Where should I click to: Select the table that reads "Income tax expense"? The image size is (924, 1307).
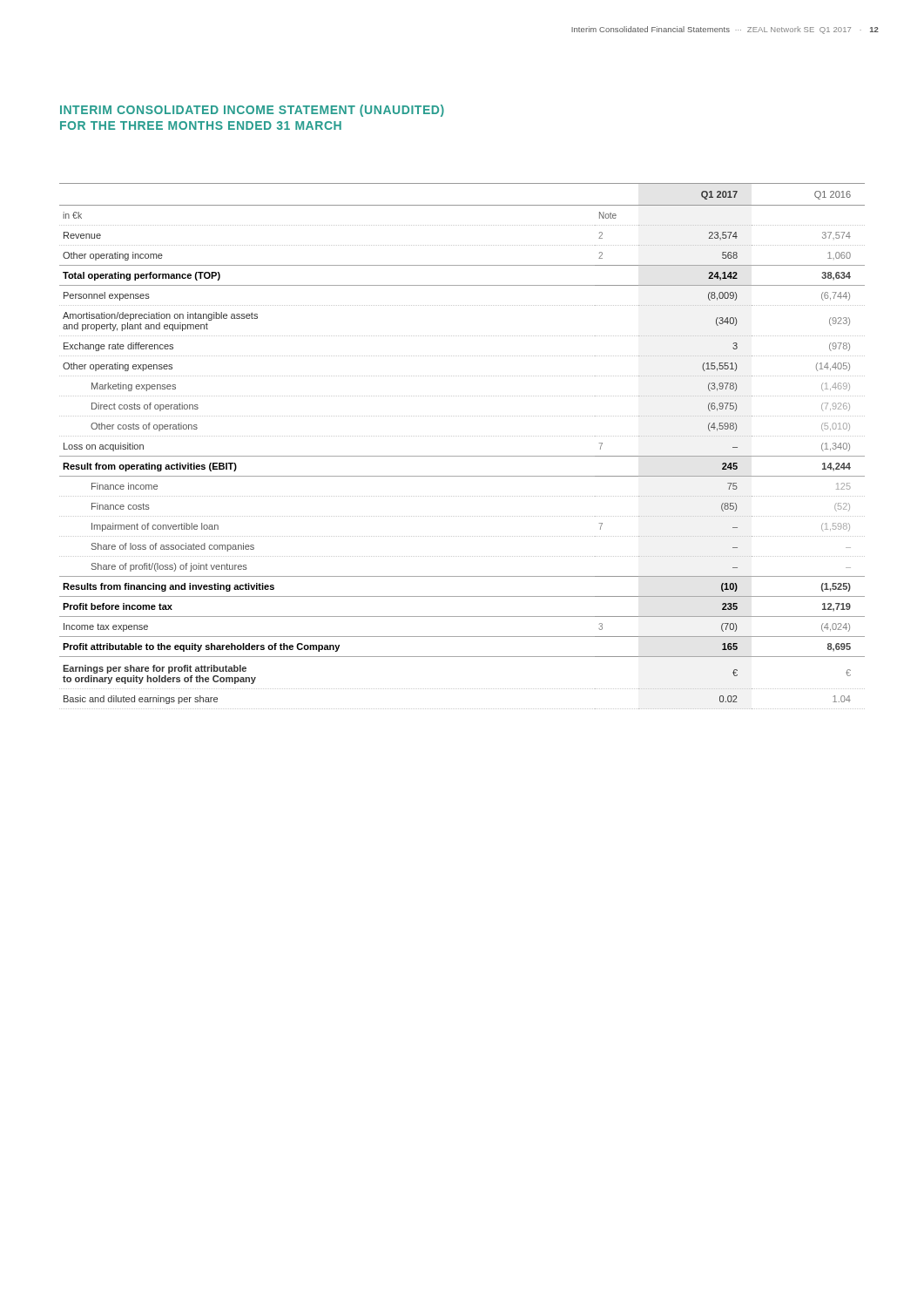coord(462,446)
